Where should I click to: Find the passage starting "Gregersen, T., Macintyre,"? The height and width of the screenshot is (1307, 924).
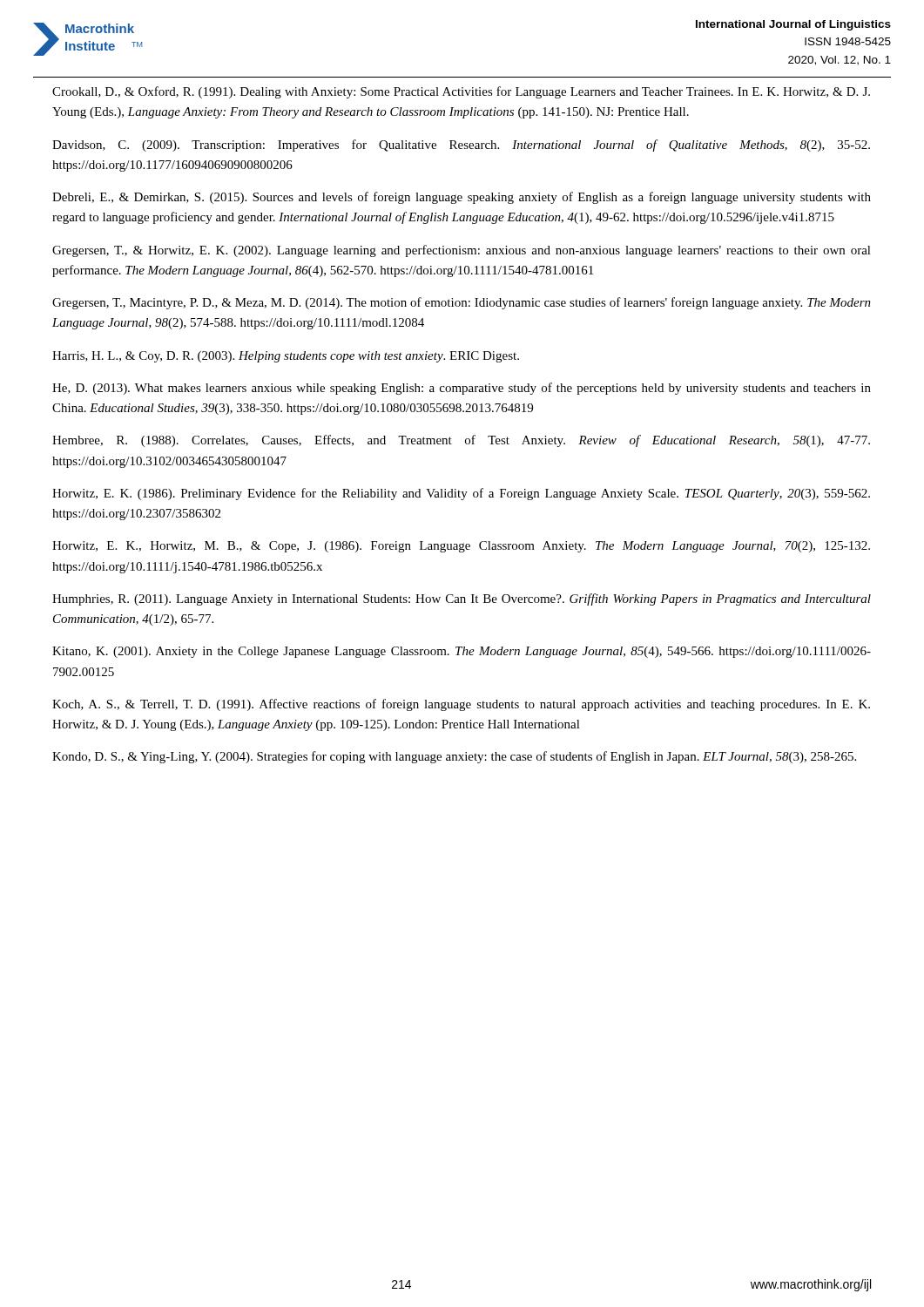462,313
